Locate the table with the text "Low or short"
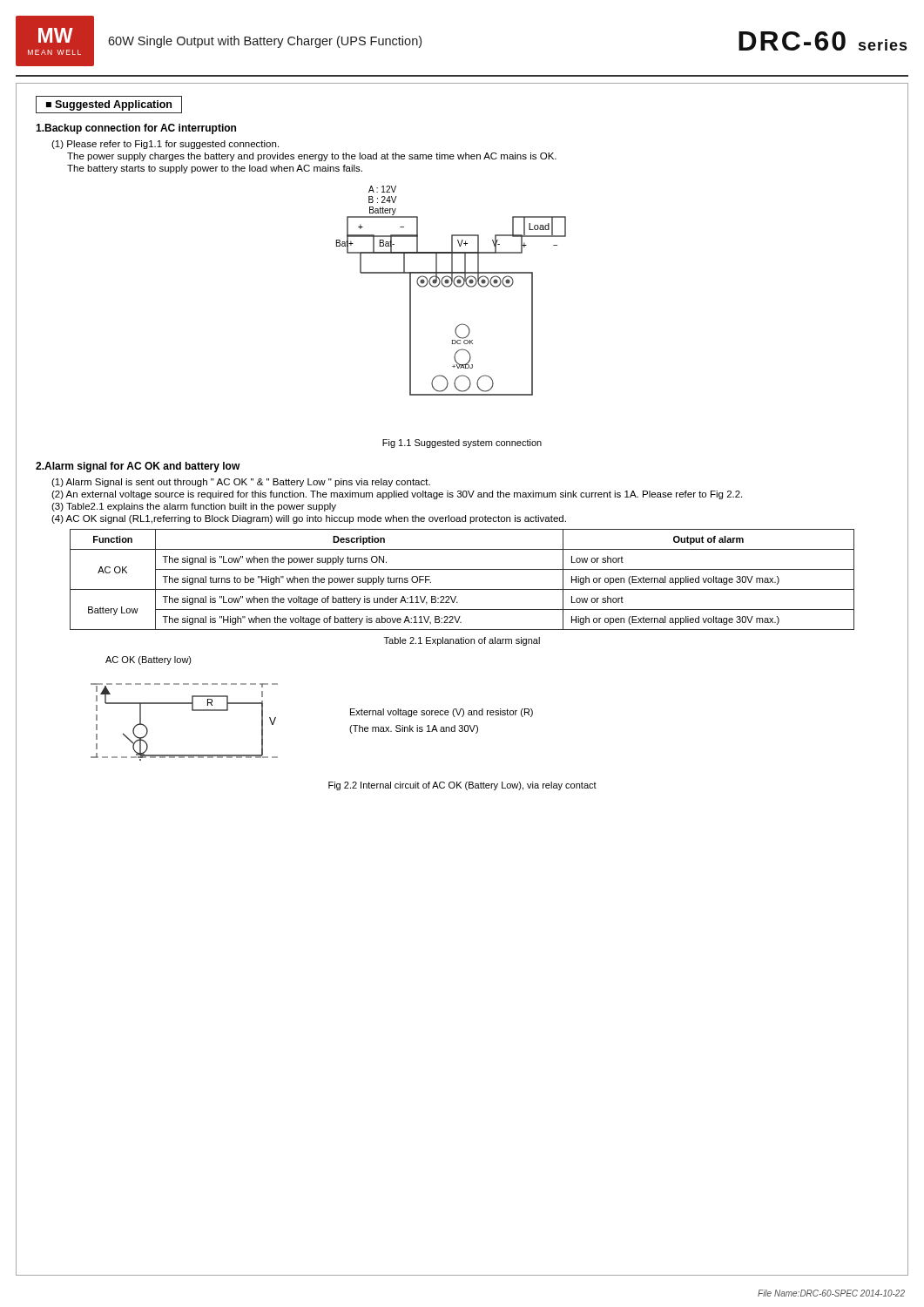 [x=462, y=579]
